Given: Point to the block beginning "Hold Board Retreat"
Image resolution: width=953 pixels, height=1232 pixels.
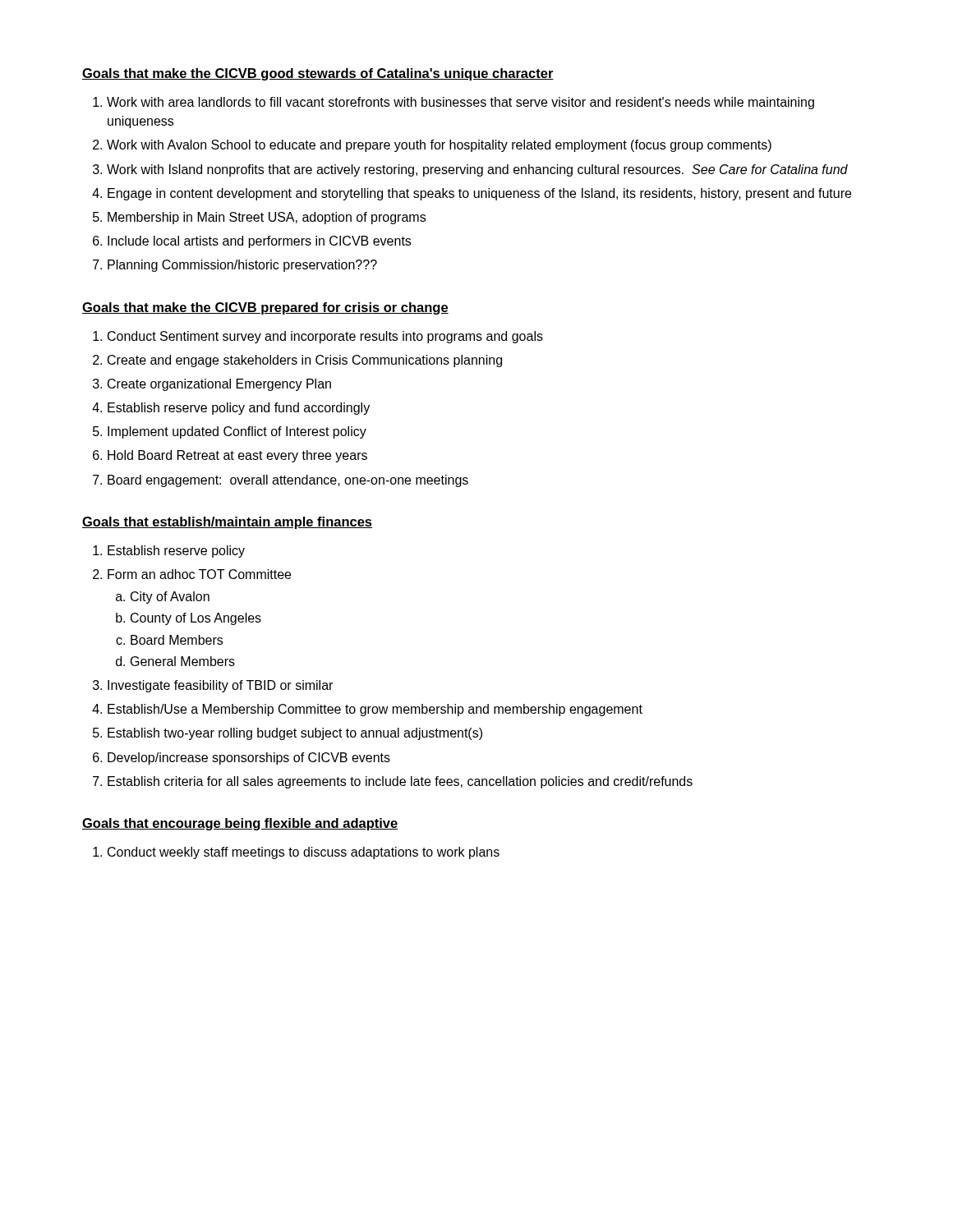Looking at the screenshot, I should click(x=237, y=456).
